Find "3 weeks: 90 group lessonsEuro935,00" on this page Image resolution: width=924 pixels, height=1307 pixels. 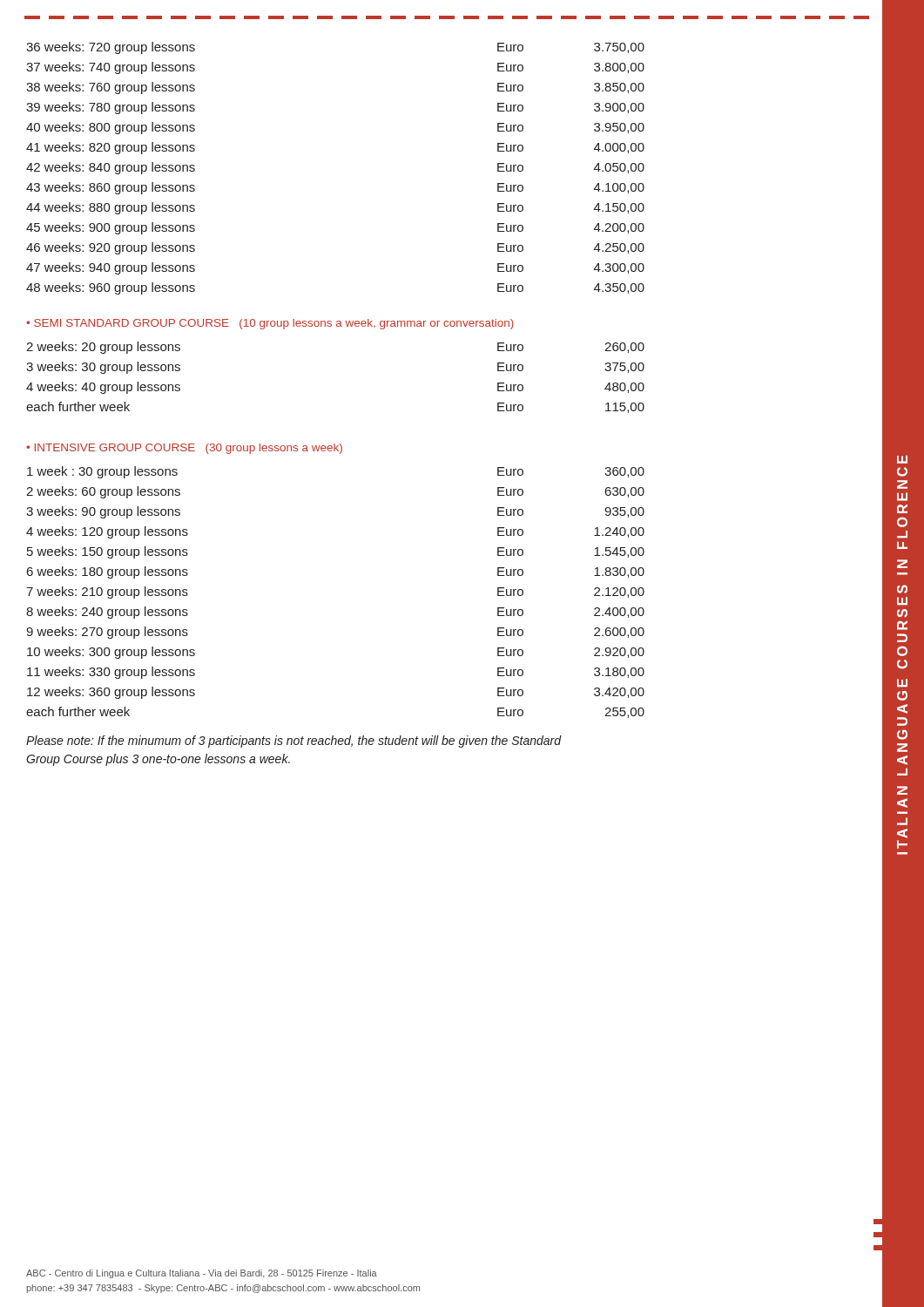101,512
